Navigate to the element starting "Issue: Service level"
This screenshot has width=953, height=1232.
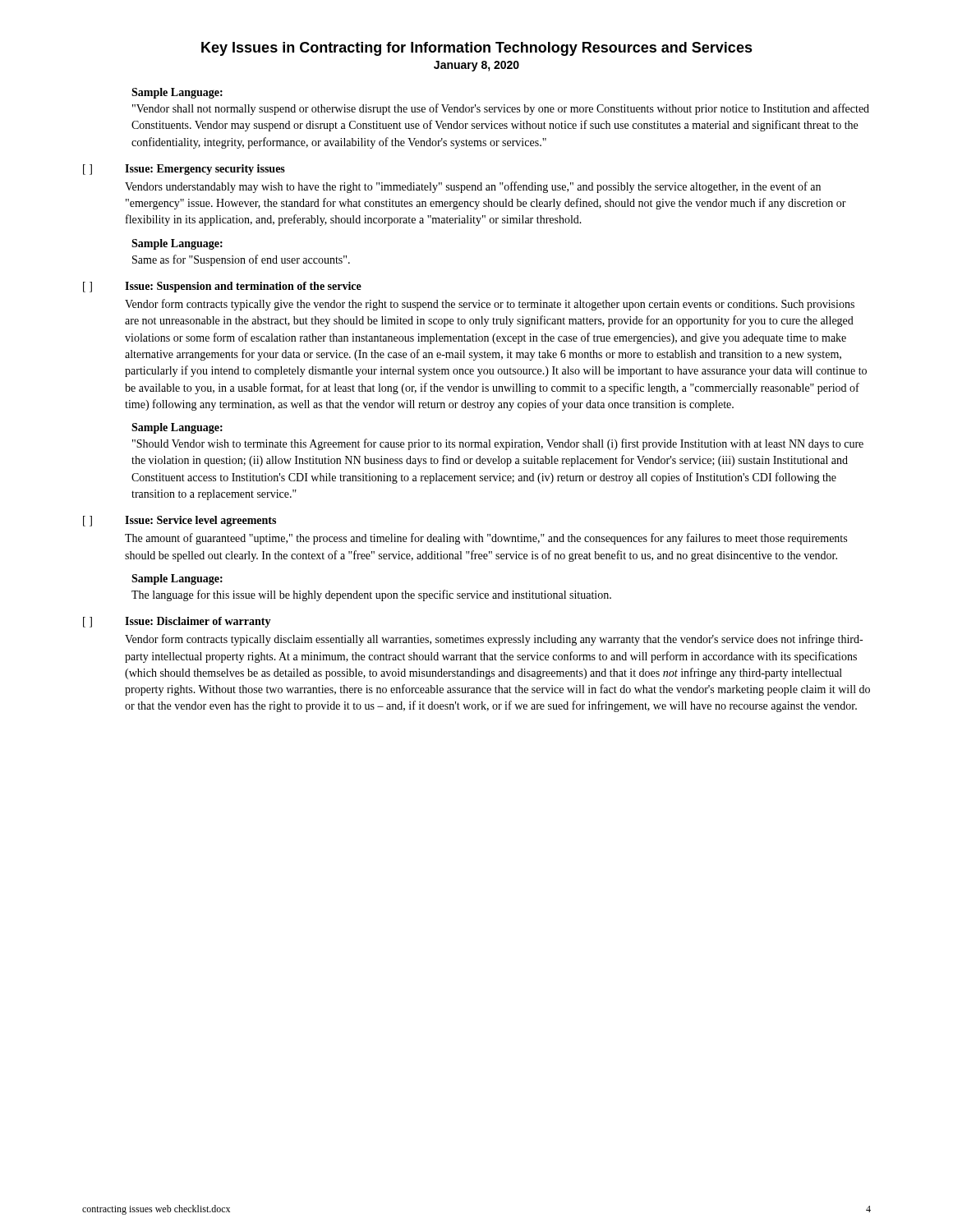point(201,521)
